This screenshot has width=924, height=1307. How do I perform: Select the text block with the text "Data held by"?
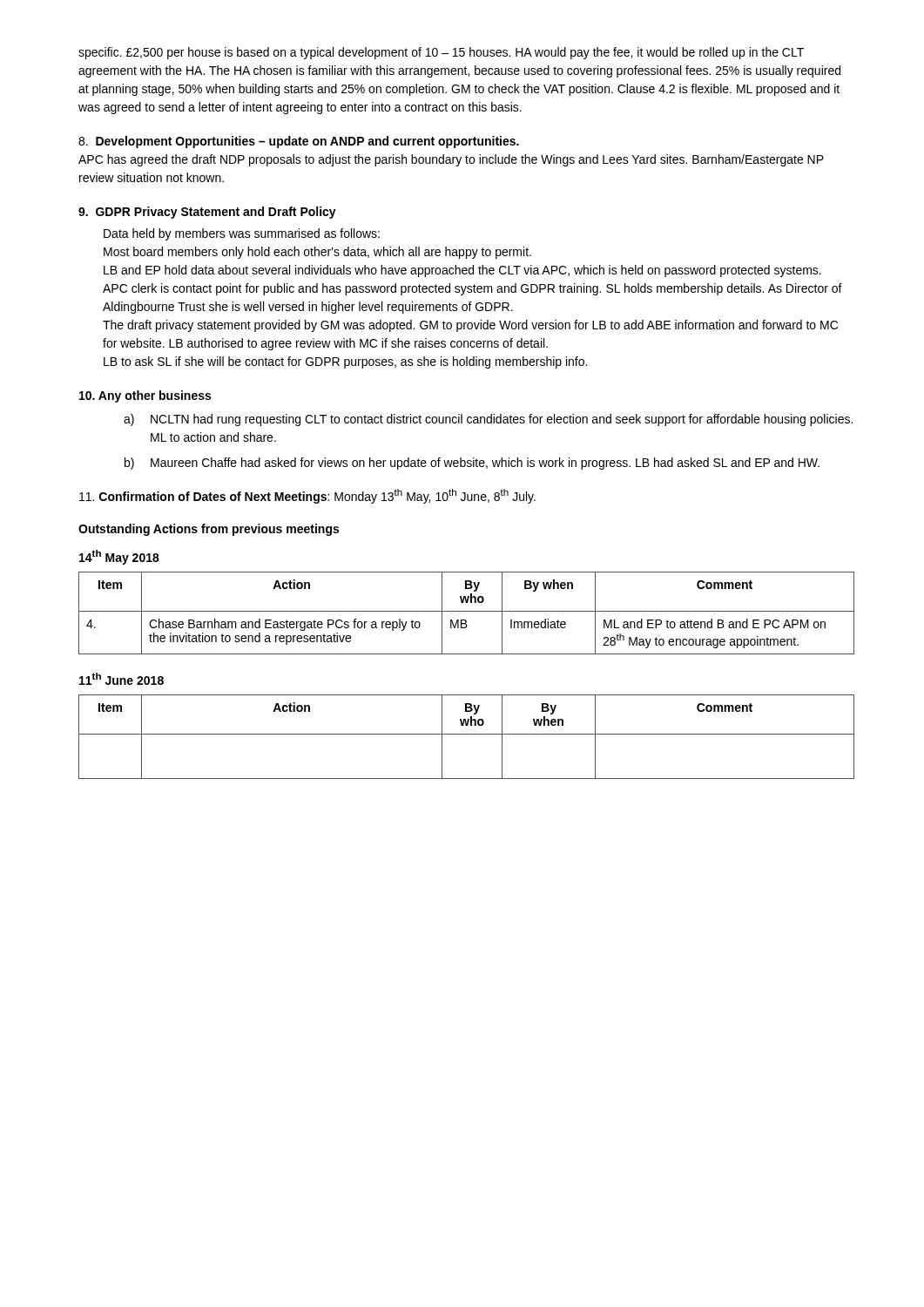pyautogui.click(x=472, y=298)
